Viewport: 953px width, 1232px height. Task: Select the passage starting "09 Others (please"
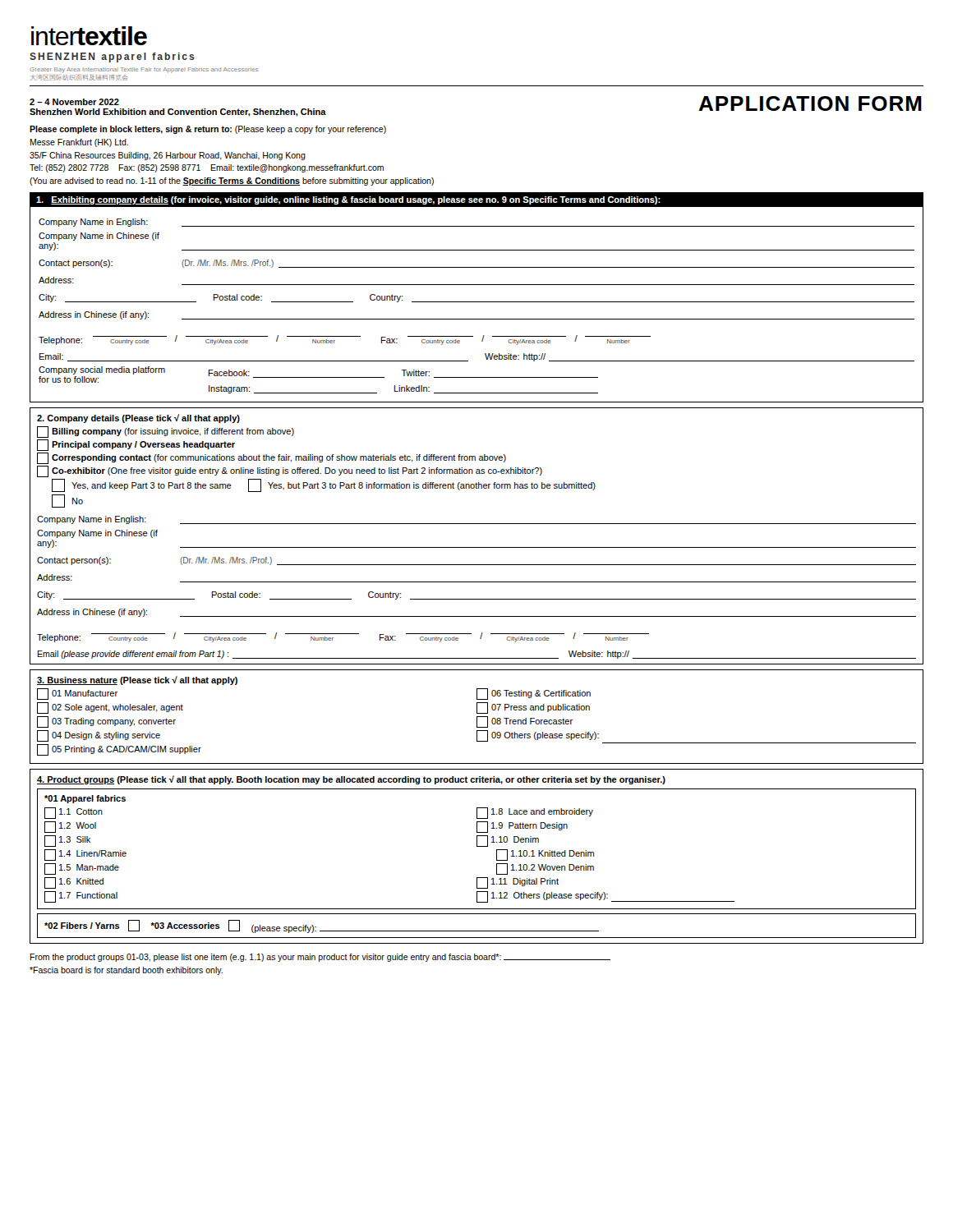696,737
